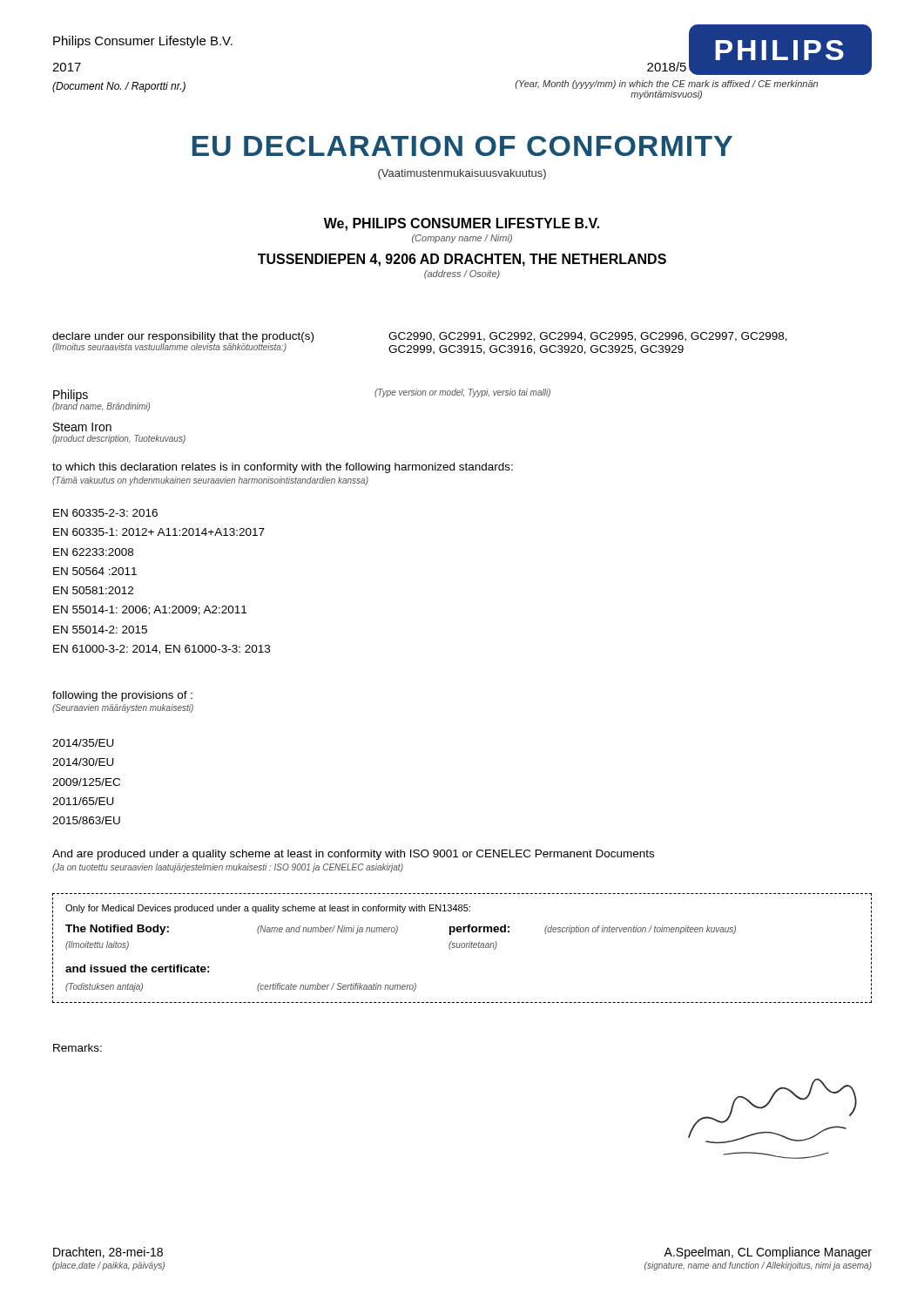Click on the text containing "(Document No. / Raportti nr.)"
This screenshot has width=924, height=1307.
click(x=119, y=86)
